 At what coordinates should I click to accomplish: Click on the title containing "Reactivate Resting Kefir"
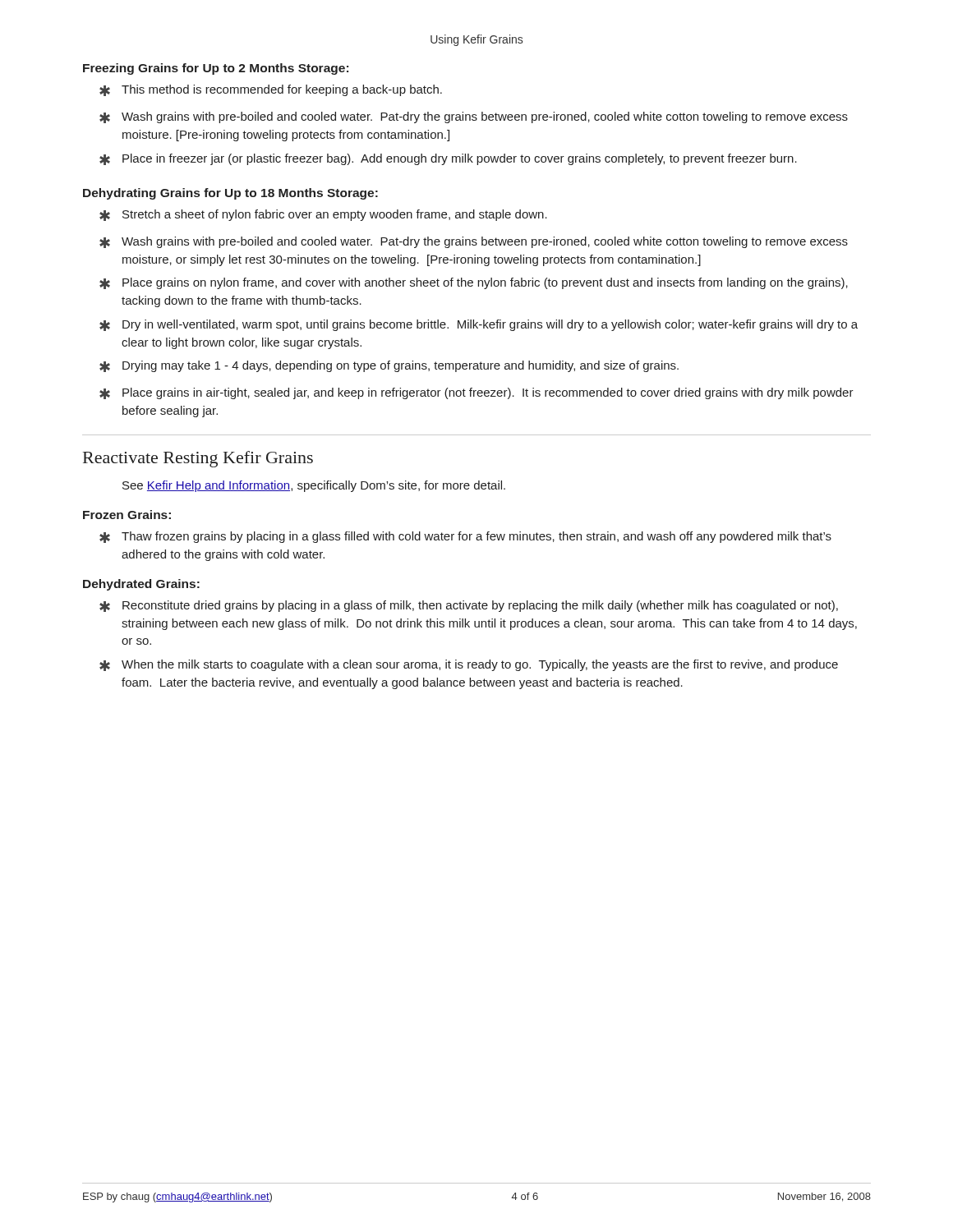[198, 457]
